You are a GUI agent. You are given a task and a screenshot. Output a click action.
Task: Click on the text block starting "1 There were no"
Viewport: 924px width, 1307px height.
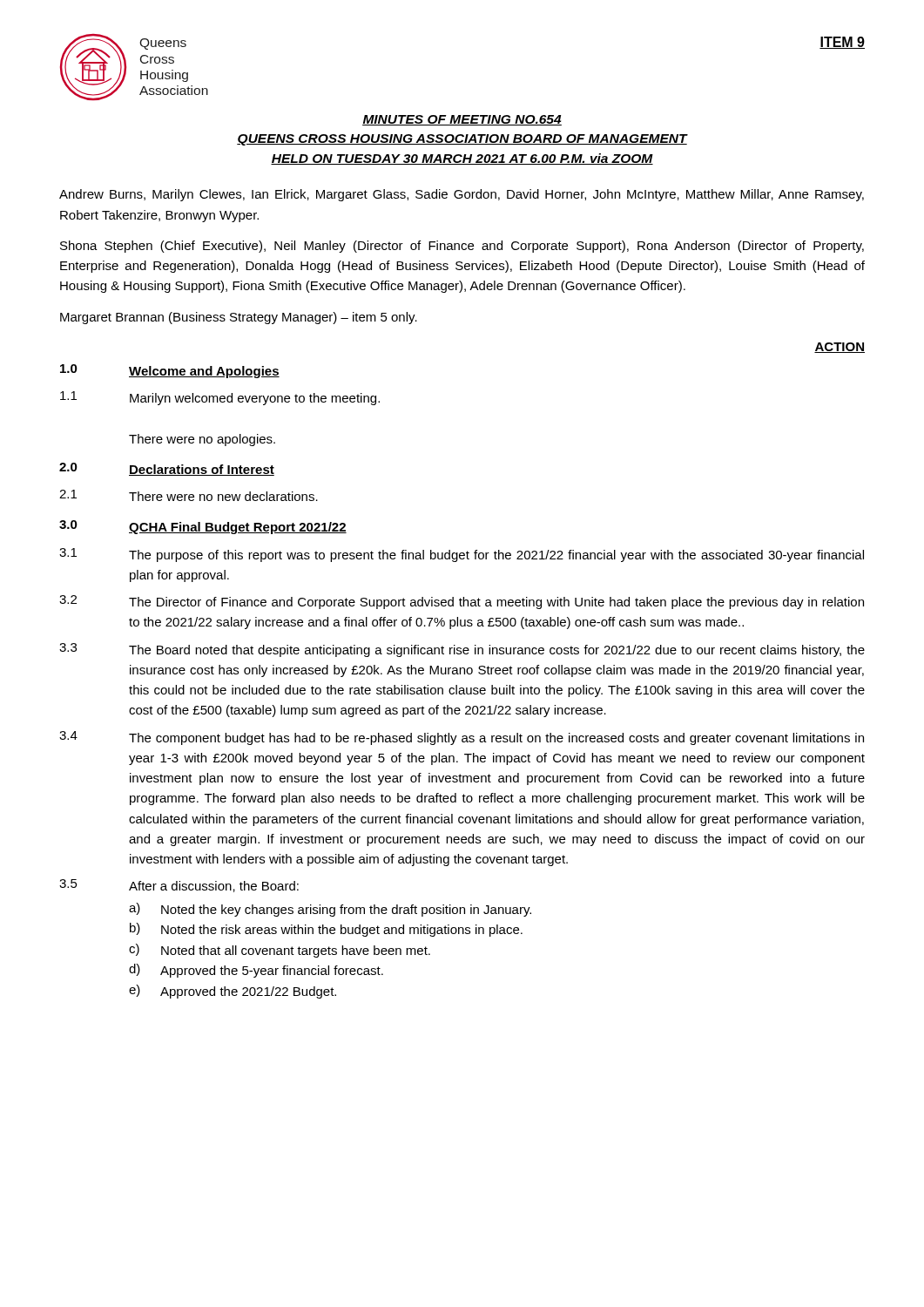tap(189, 495)
